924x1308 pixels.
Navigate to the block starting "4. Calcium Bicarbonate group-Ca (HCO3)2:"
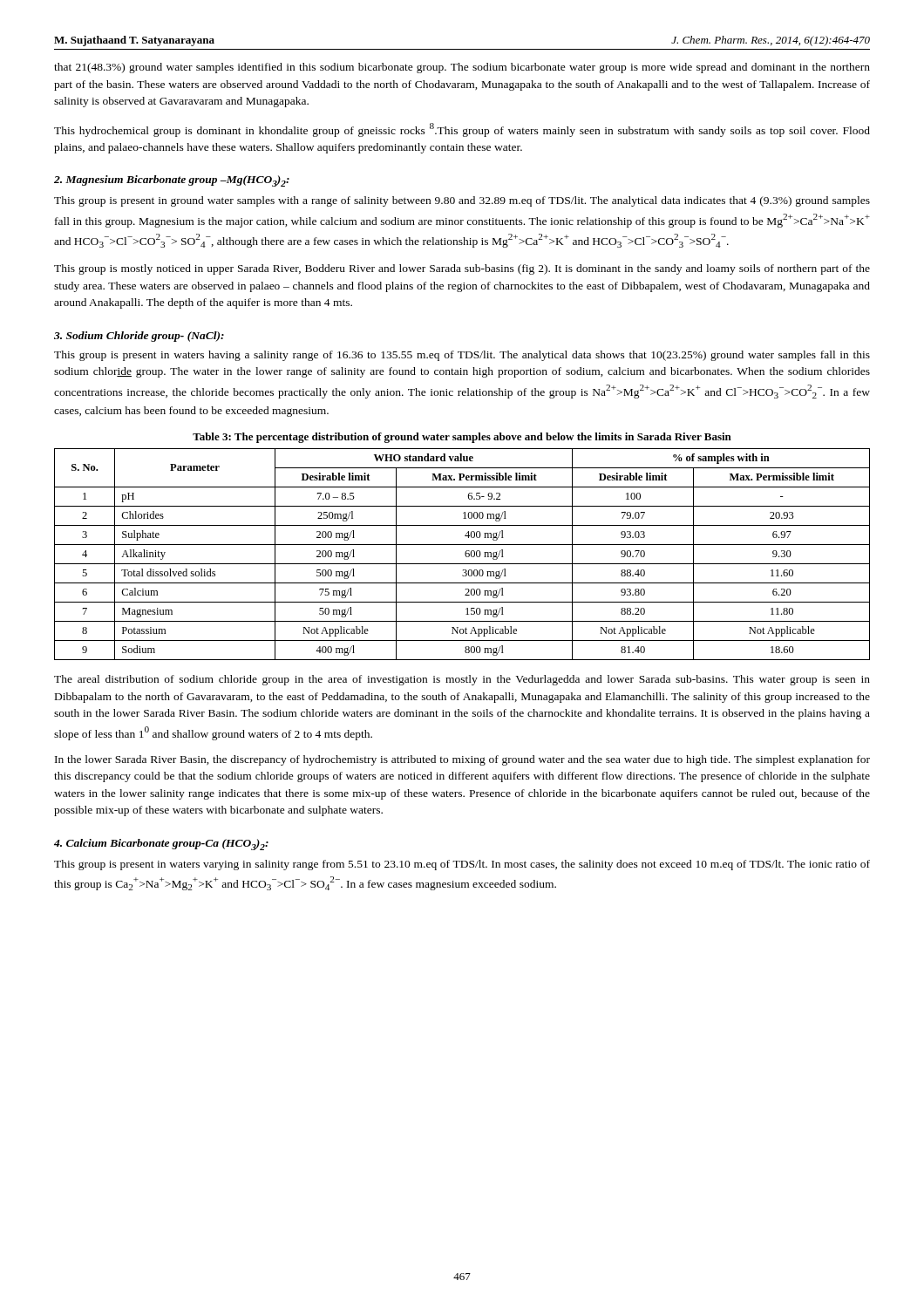pos(161,844)
